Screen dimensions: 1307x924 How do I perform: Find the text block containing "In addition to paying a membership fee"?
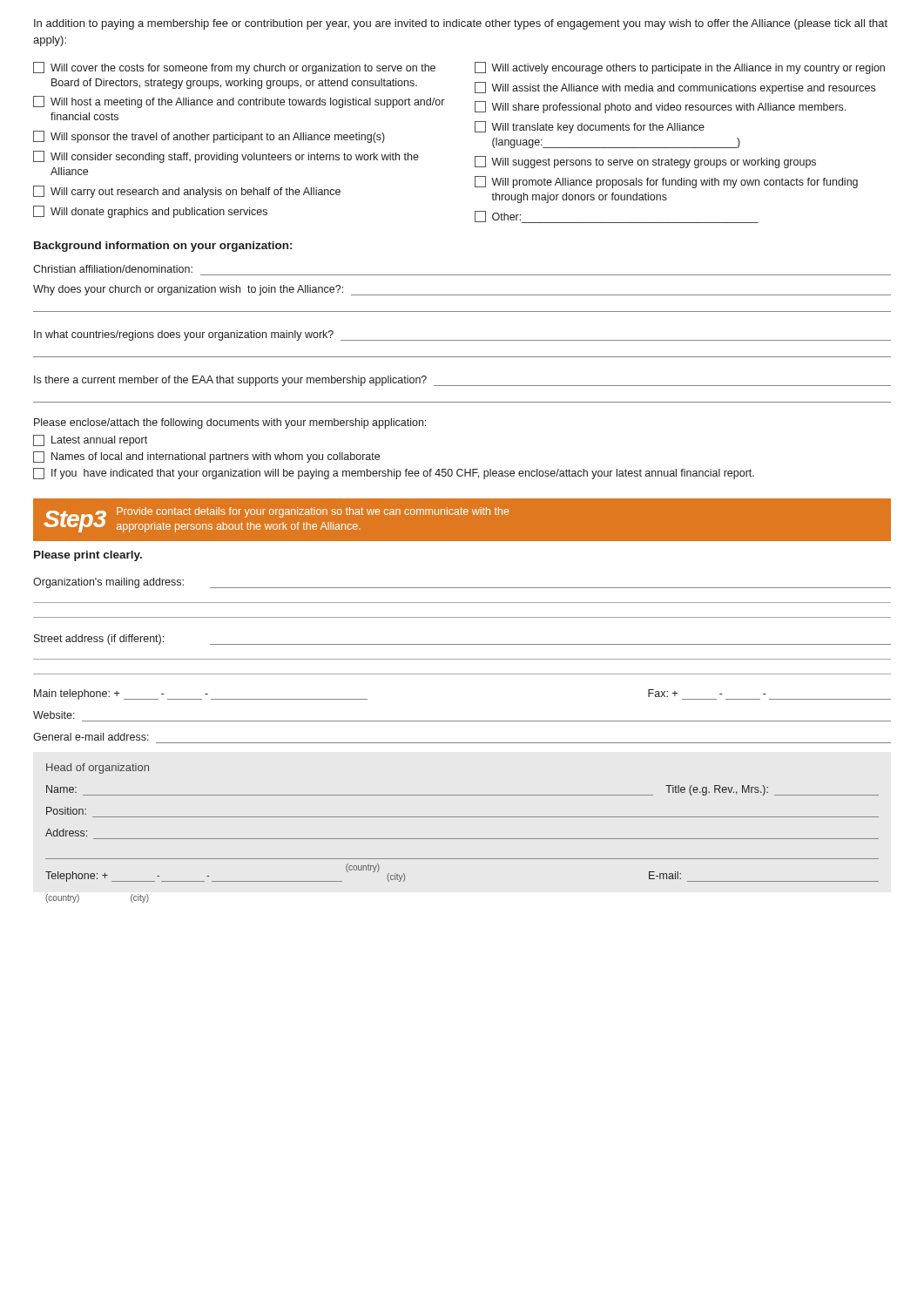point(460,31)
